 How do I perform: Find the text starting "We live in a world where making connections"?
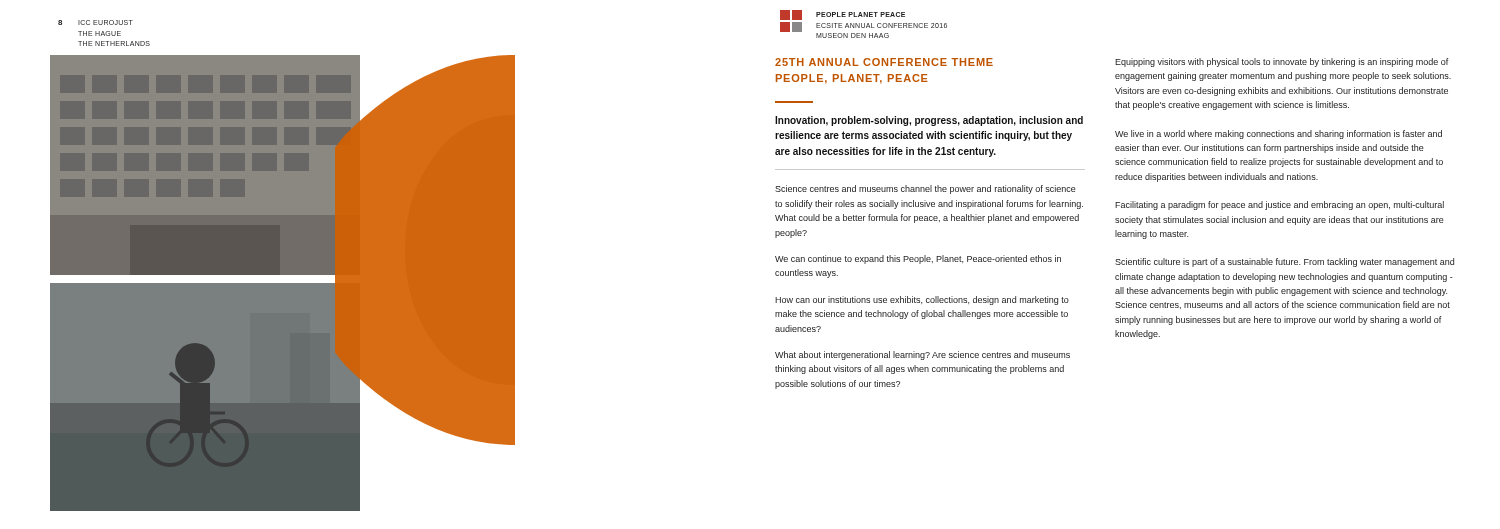1279,155
